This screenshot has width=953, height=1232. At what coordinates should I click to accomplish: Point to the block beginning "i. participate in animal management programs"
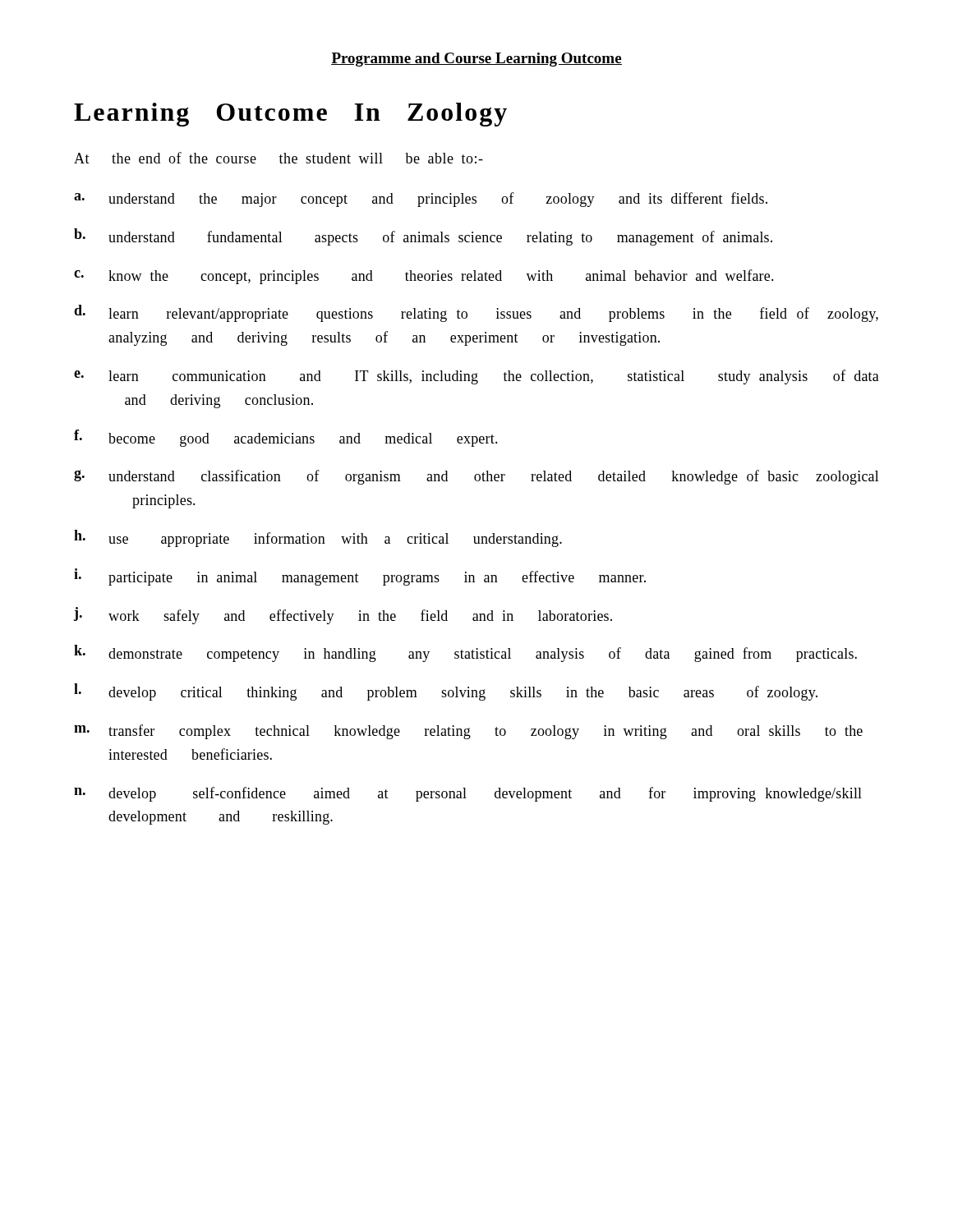(x=476, y=578)
